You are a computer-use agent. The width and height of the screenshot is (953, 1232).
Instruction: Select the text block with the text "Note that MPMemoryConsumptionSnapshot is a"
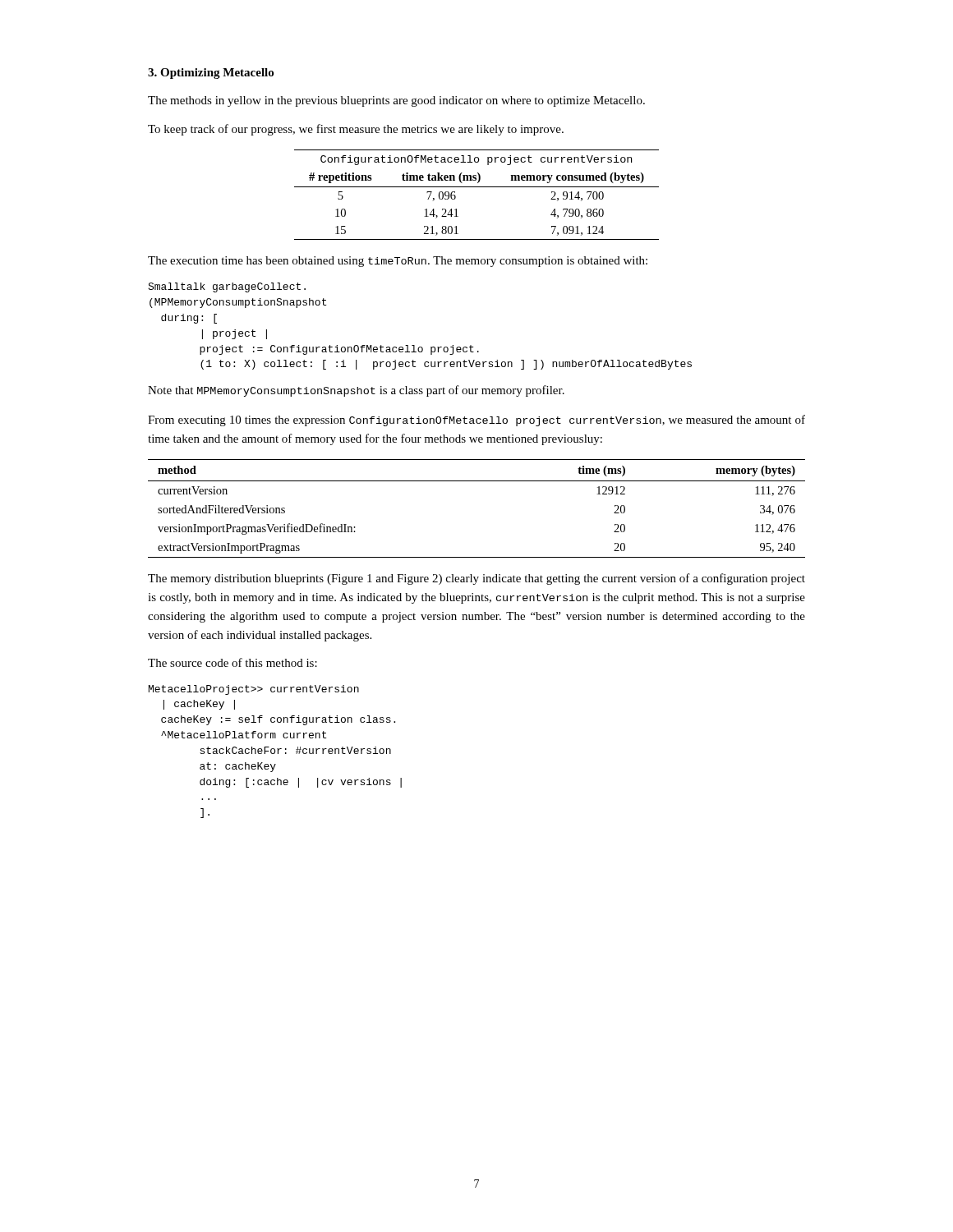click(476, 391)
